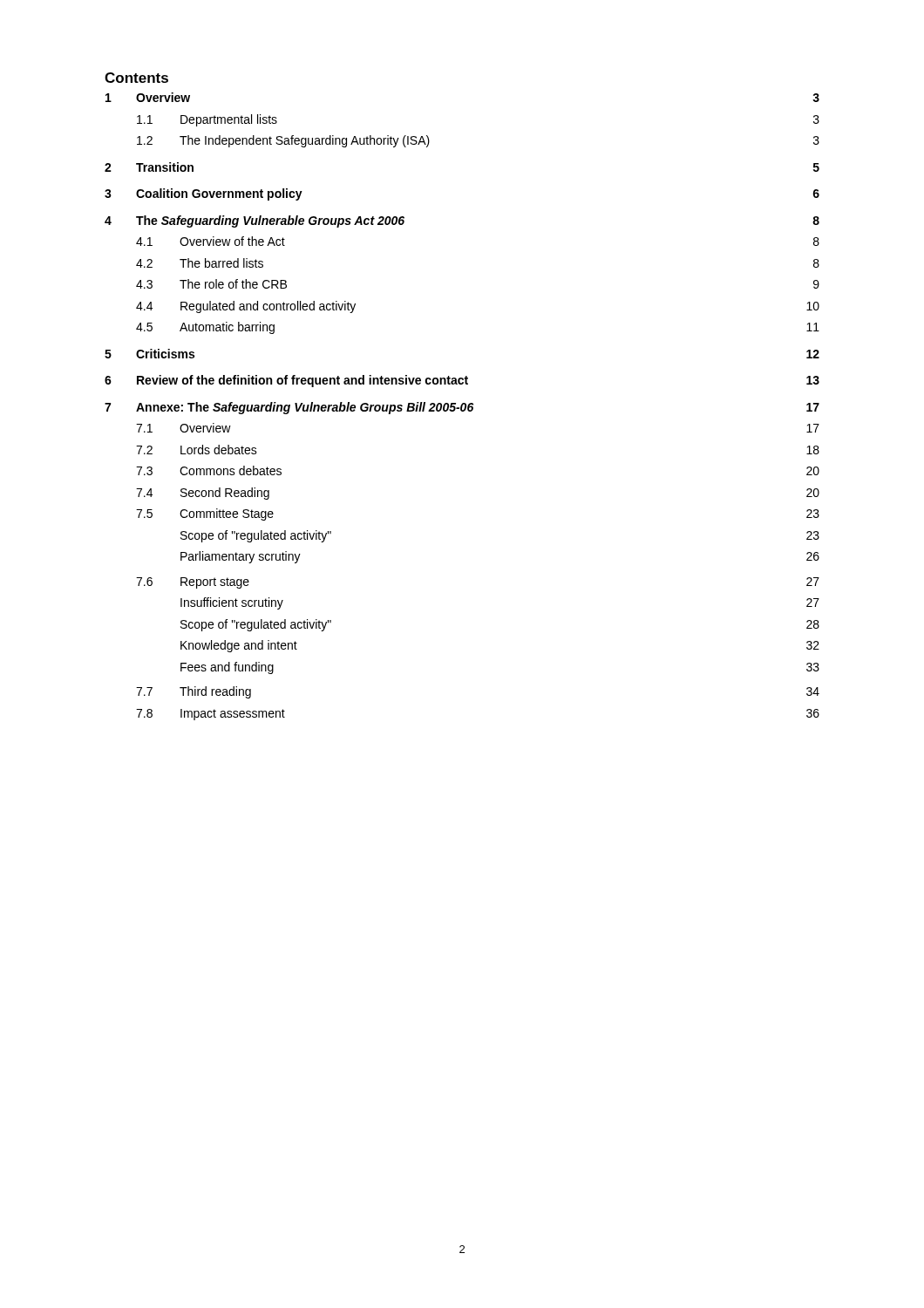Locate the text starting "5 Criticisms 12"

(165, 354)
